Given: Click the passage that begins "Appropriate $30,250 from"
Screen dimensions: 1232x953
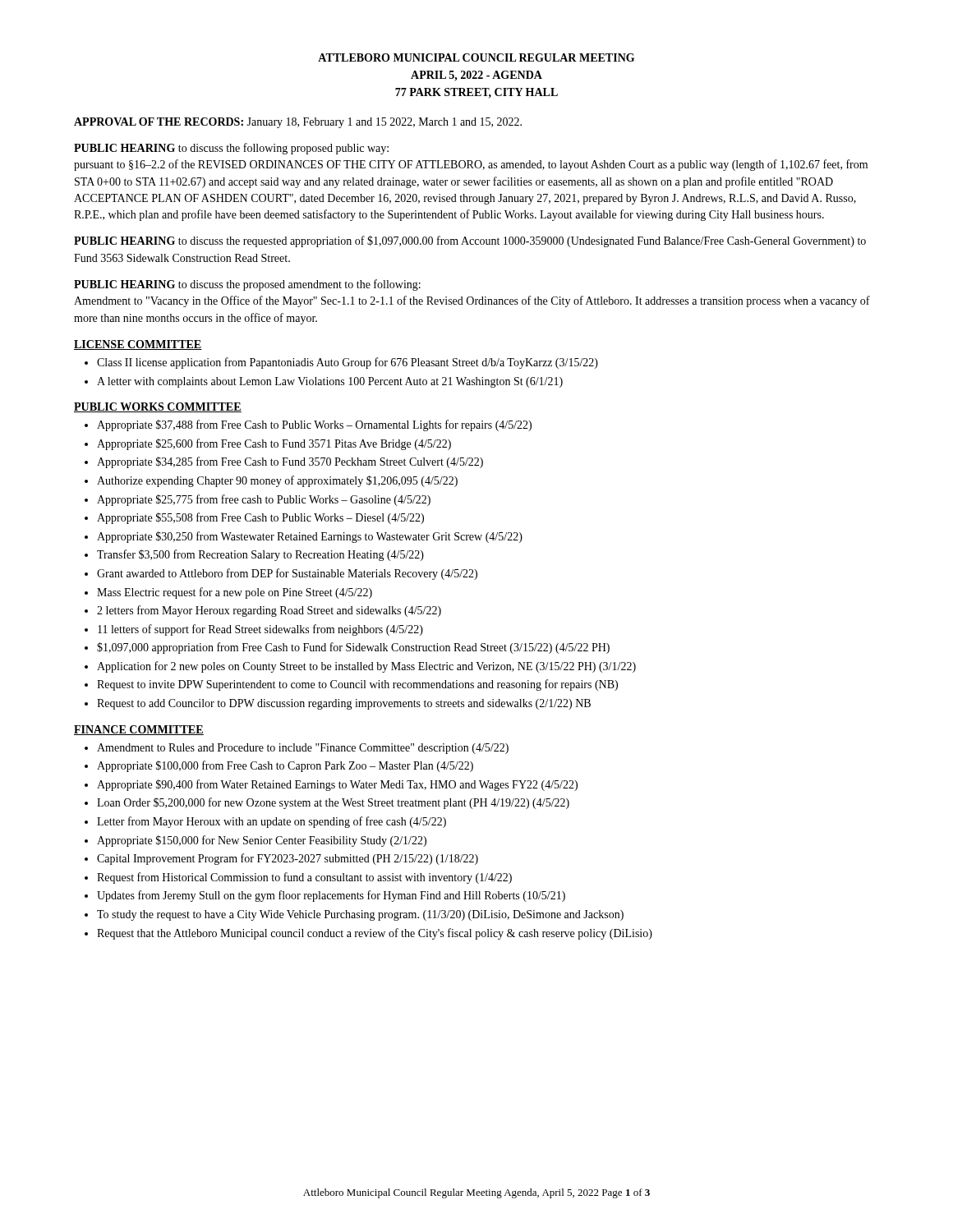Looking at the screenshot, I should (310, 537).
